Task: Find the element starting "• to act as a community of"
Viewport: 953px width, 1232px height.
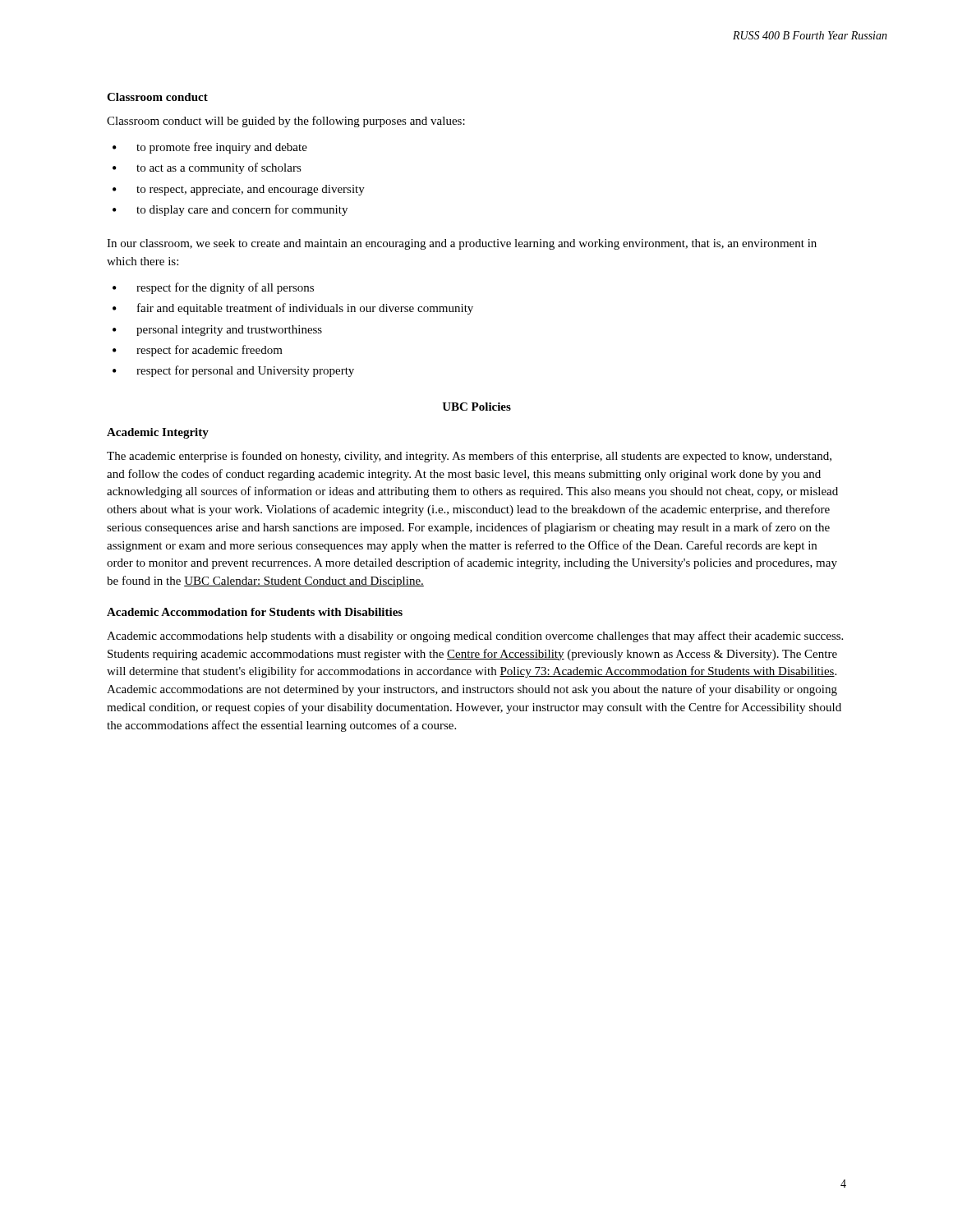Action: point(207,168)
